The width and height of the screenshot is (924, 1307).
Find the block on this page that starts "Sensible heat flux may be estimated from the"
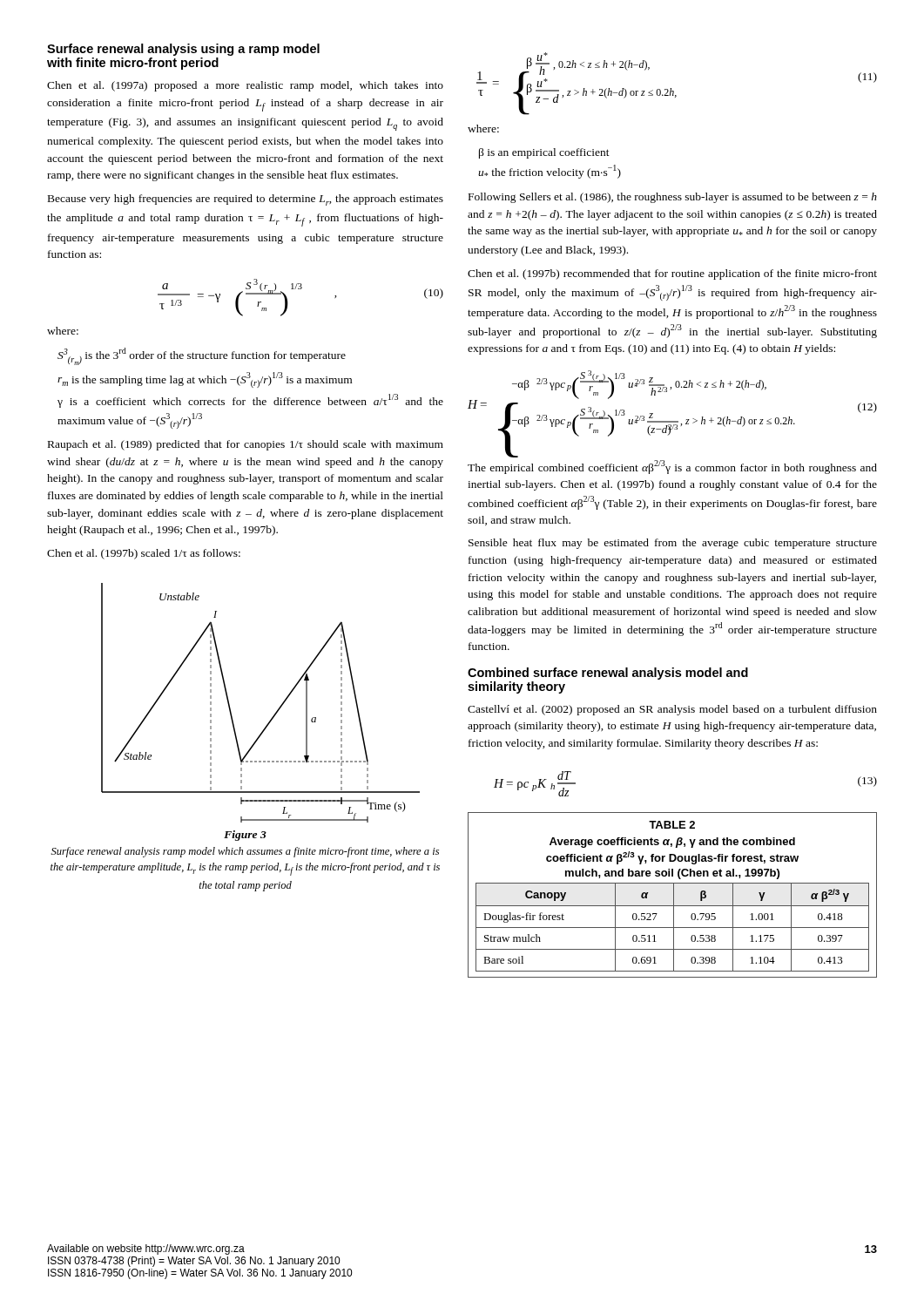coord(672,595)
